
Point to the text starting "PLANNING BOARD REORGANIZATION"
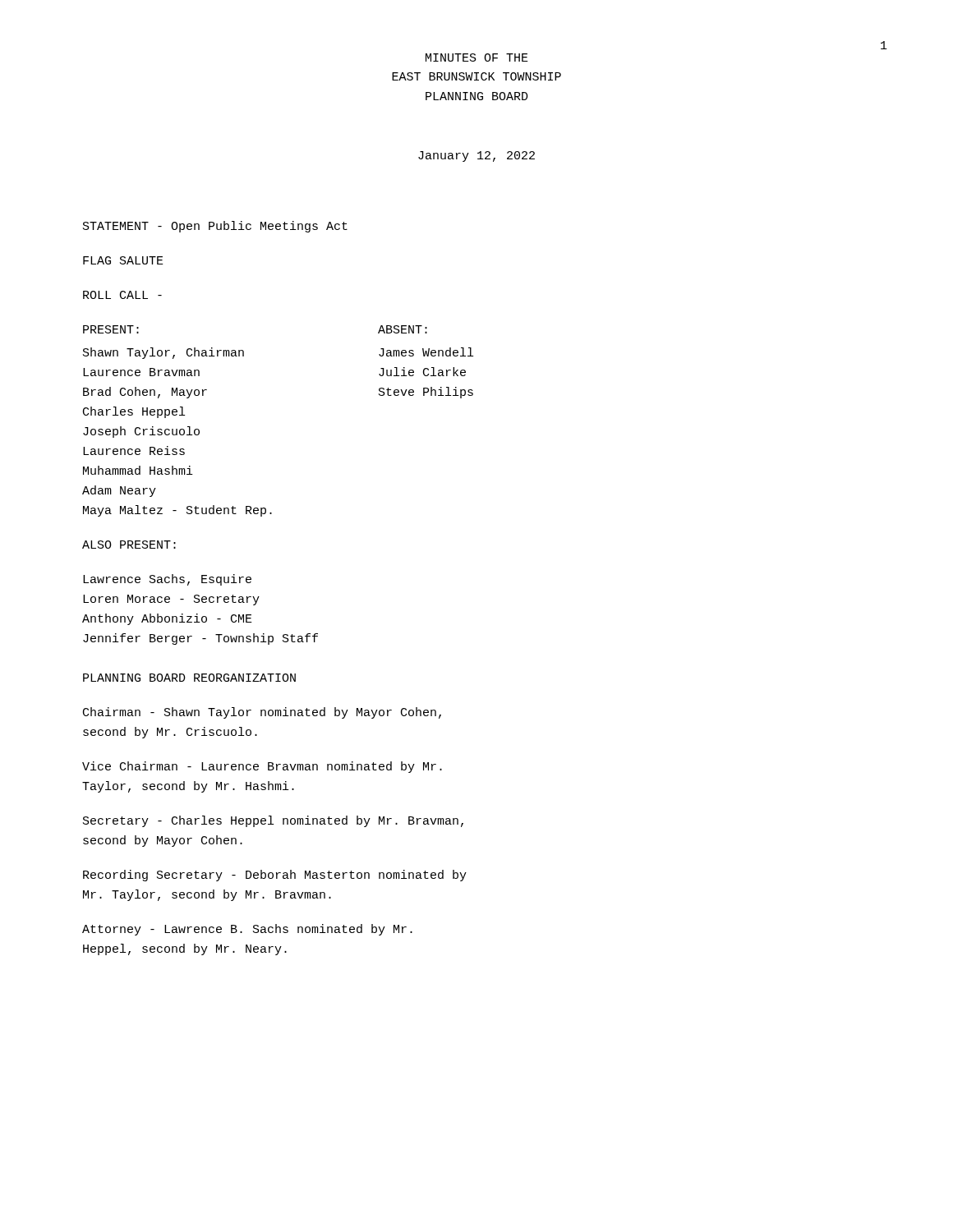click(189, 679)
